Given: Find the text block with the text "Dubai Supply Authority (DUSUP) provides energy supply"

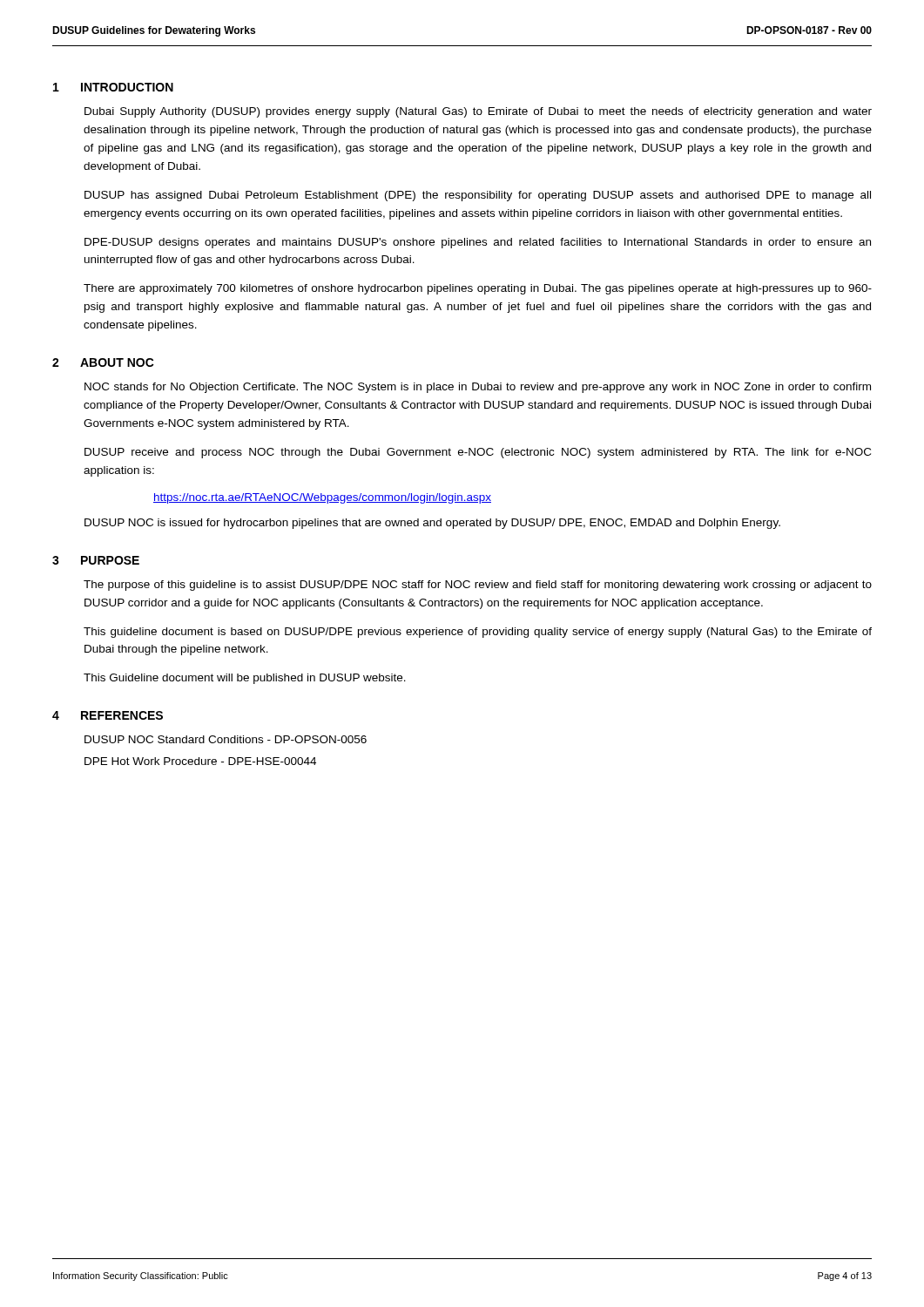Looking at the screenshot, I should [x=478, y=138].
